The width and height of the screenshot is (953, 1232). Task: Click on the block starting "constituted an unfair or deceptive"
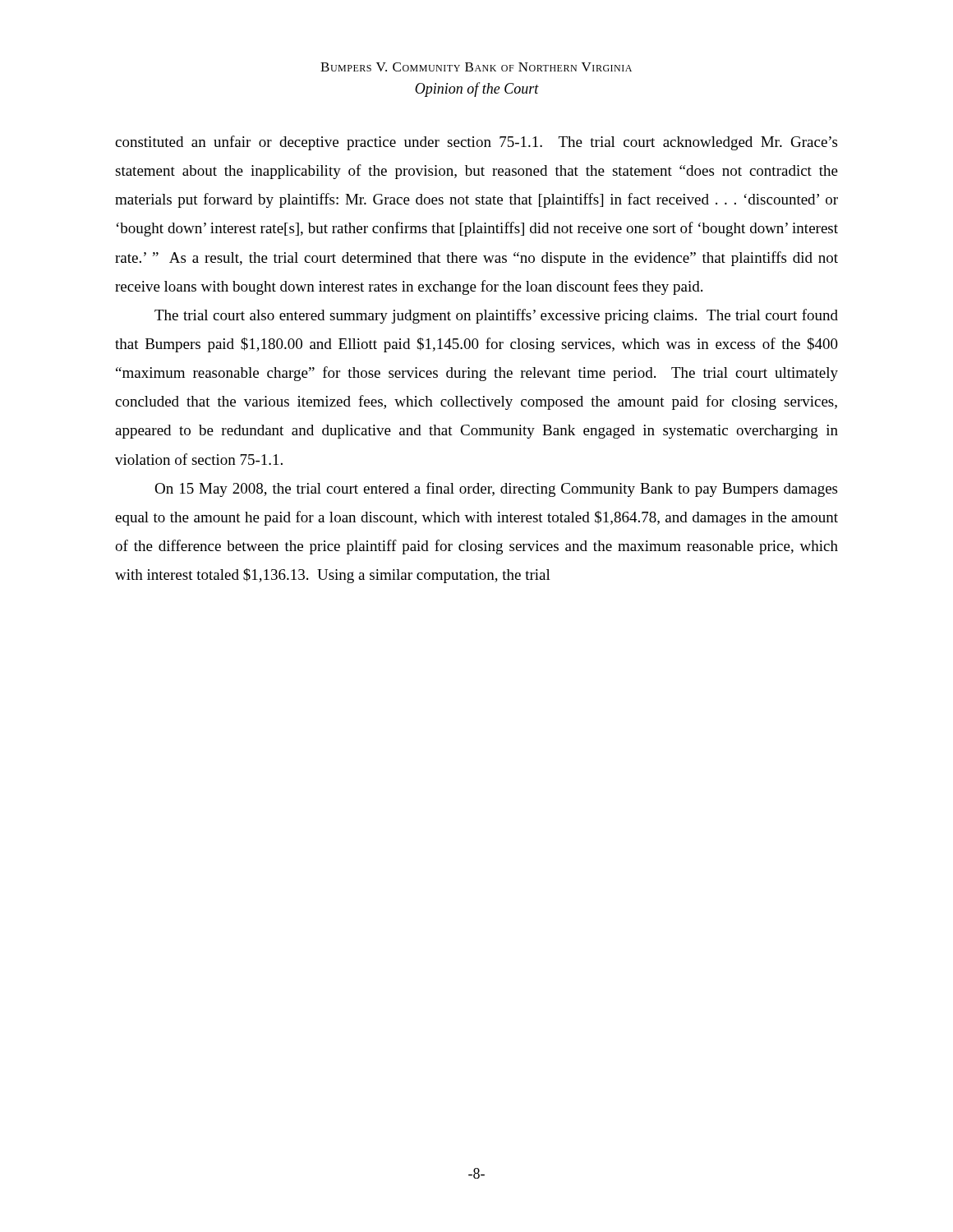tap(476, 214)
